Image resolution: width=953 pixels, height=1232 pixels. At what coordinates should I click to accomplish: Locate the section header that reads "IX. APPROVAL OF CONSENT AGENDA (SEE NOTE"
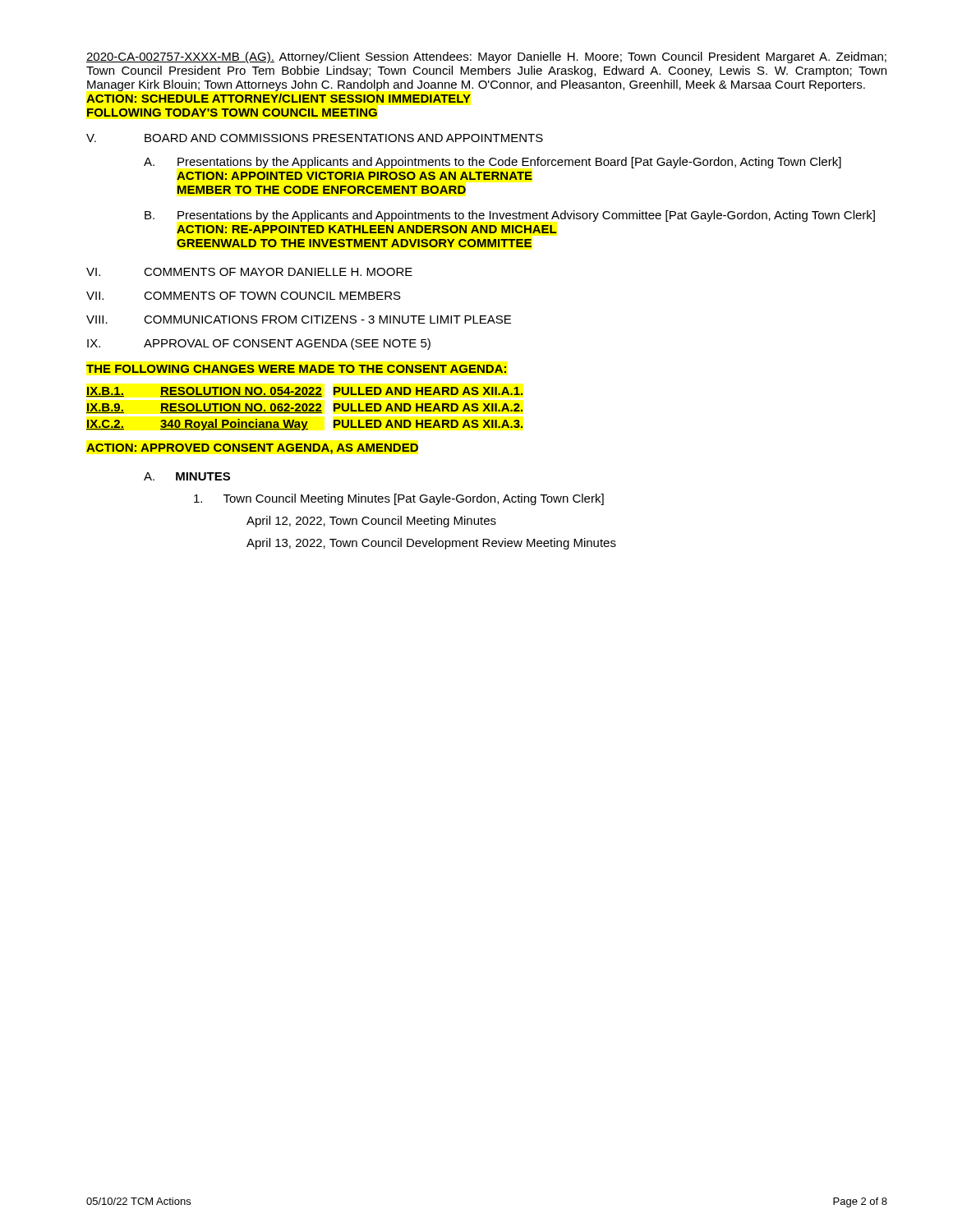pos(259,343)
